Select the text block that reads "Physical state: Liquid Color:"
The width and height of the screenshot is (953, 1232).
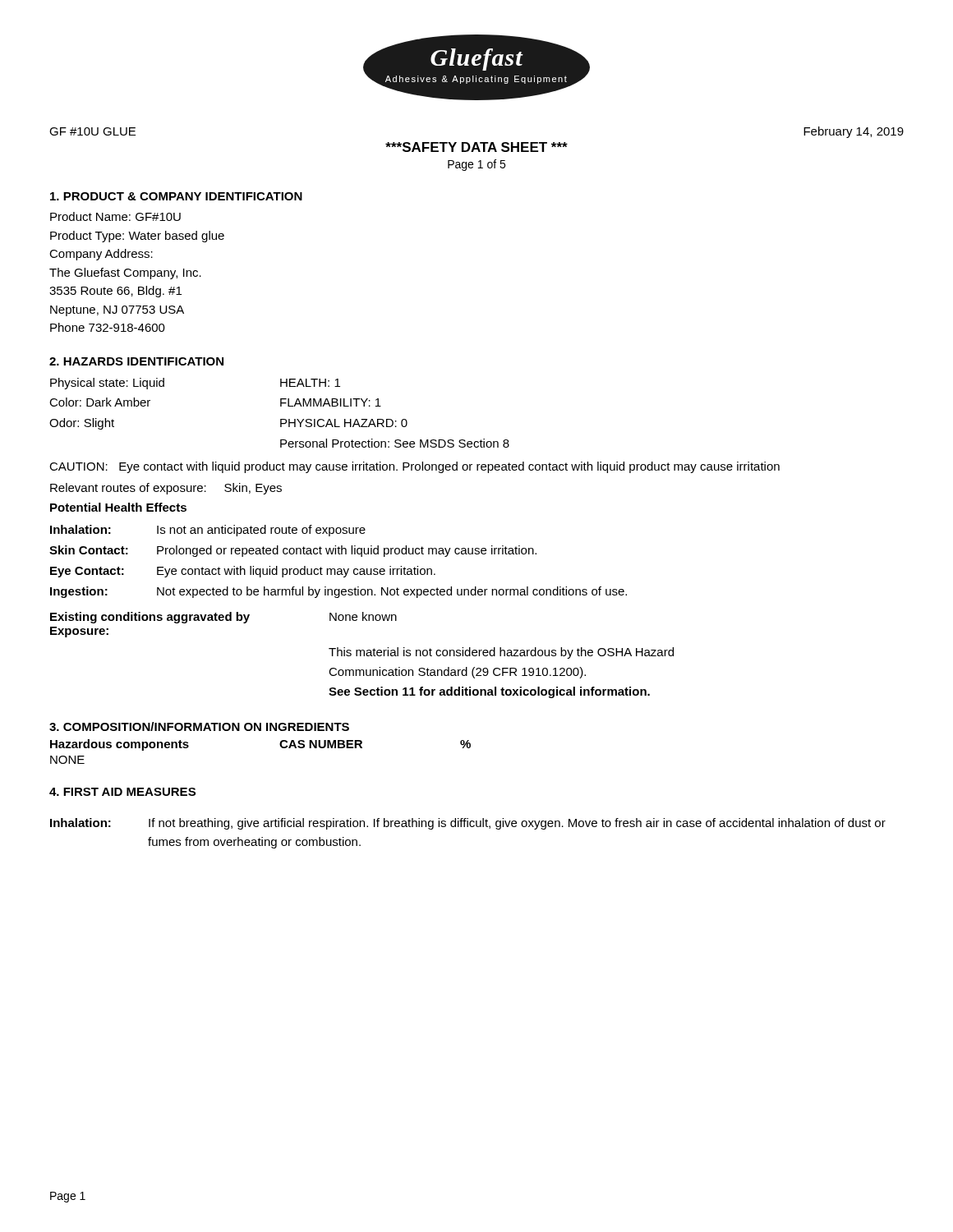(x=109, y=384)
